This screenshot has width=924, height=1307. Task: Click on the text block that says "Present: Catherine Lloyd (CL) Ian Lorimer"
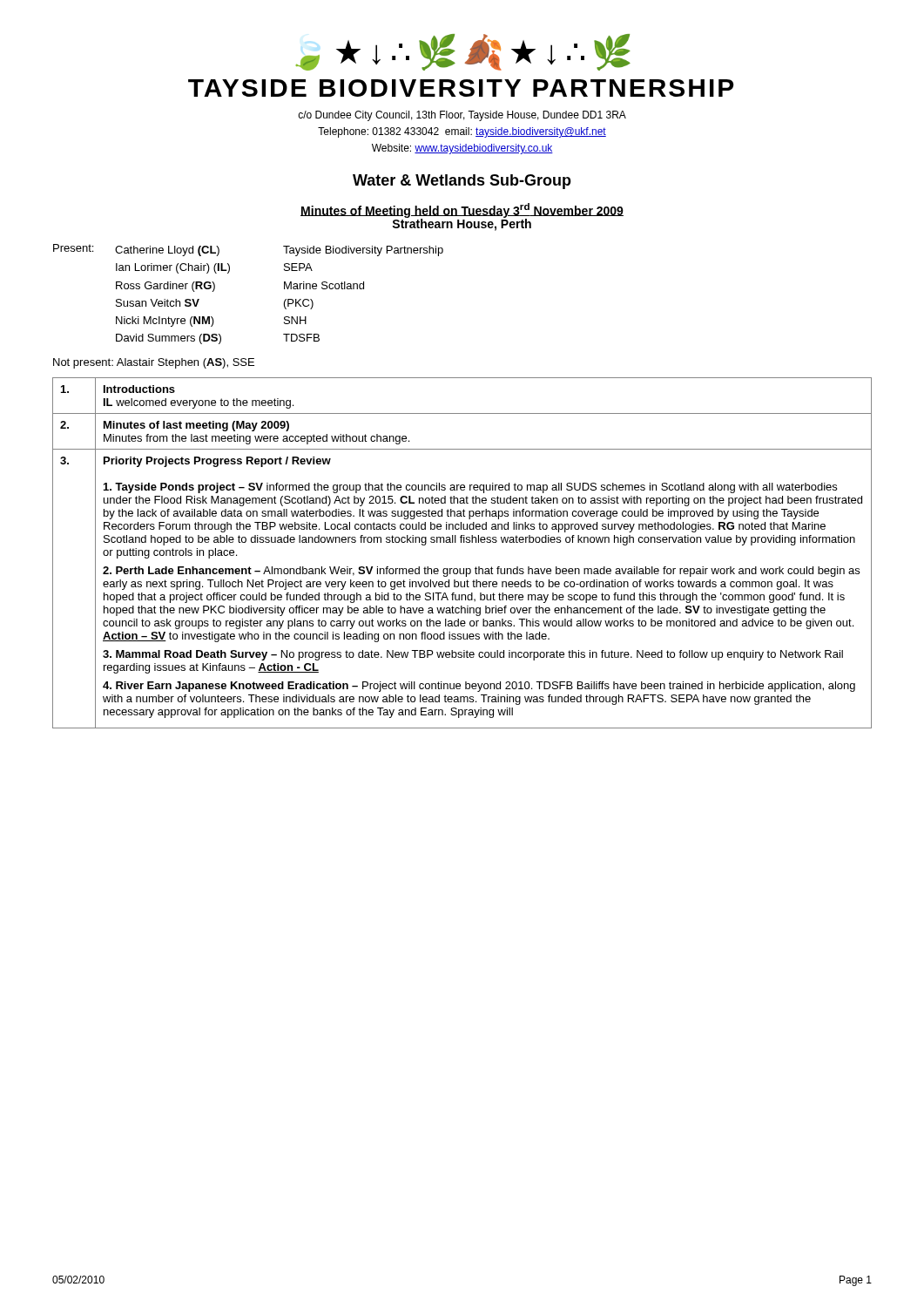point(68,251)
